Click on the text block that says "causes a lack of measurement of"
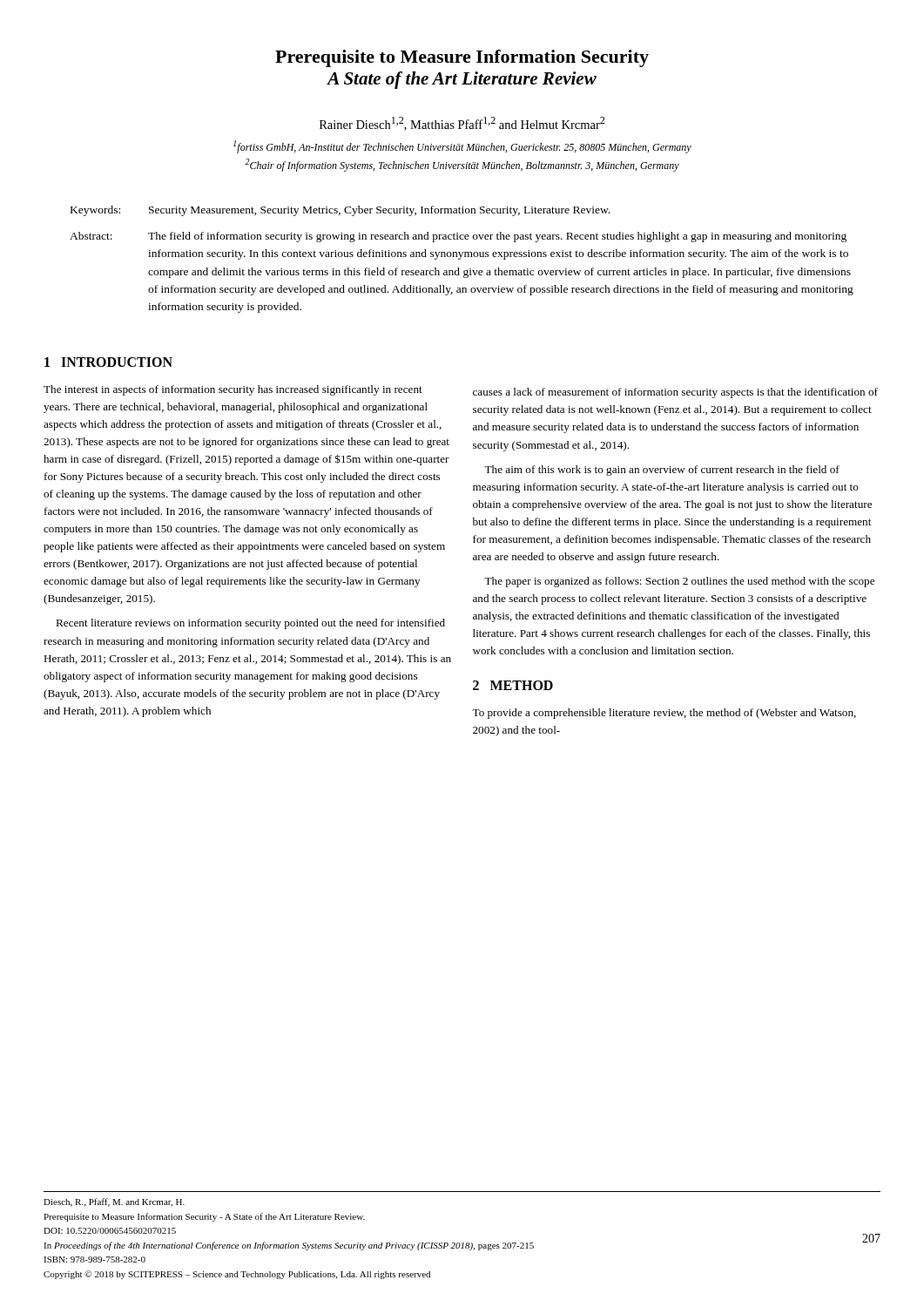 tap(676, 522)
